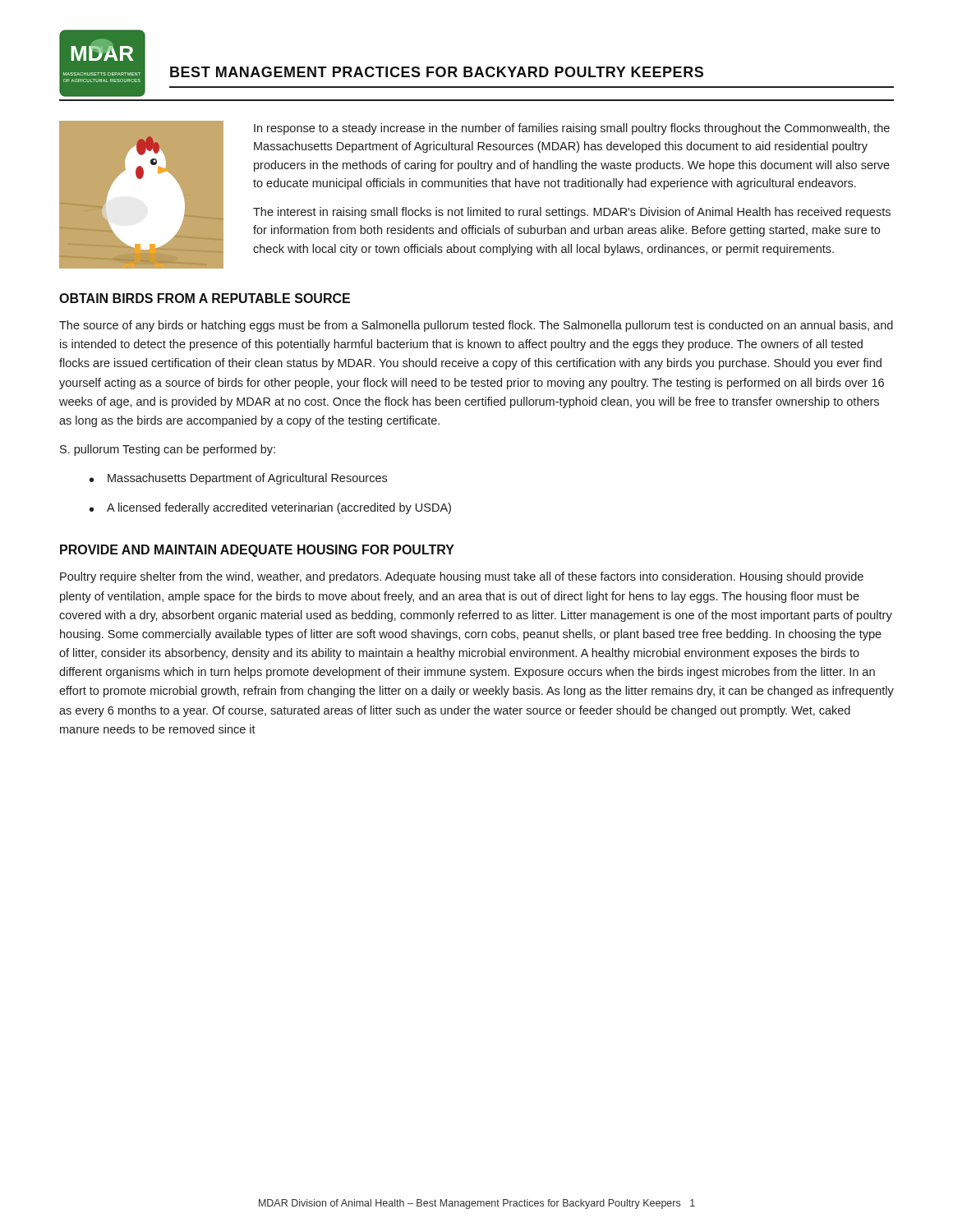Point to the element starting "The source of any birds or hatching"
953x1232 pixels.
coord(476,373)
